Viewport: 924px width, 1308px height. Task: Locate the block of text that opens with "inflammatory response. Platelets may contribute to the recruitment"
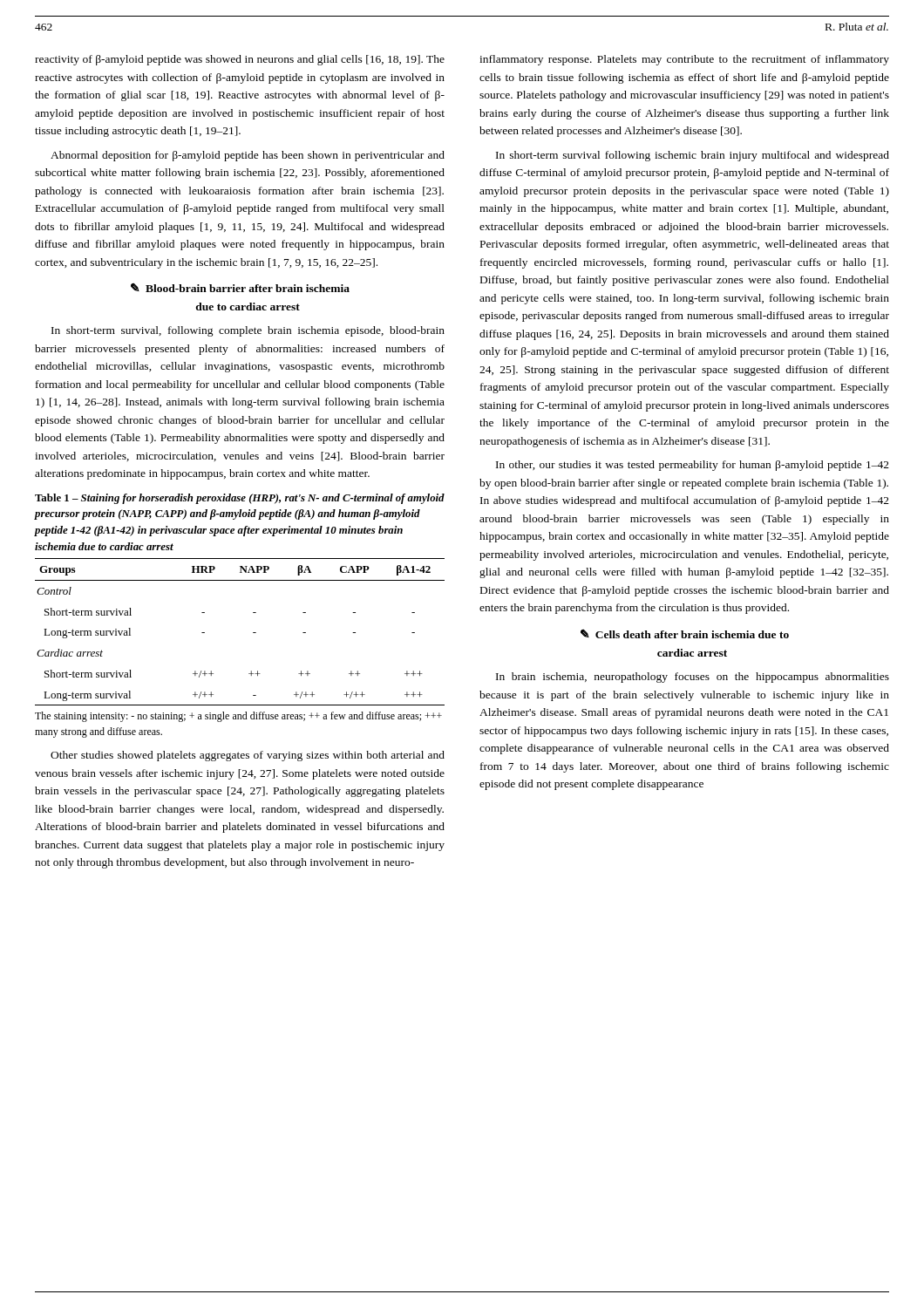tap(684, 95)
